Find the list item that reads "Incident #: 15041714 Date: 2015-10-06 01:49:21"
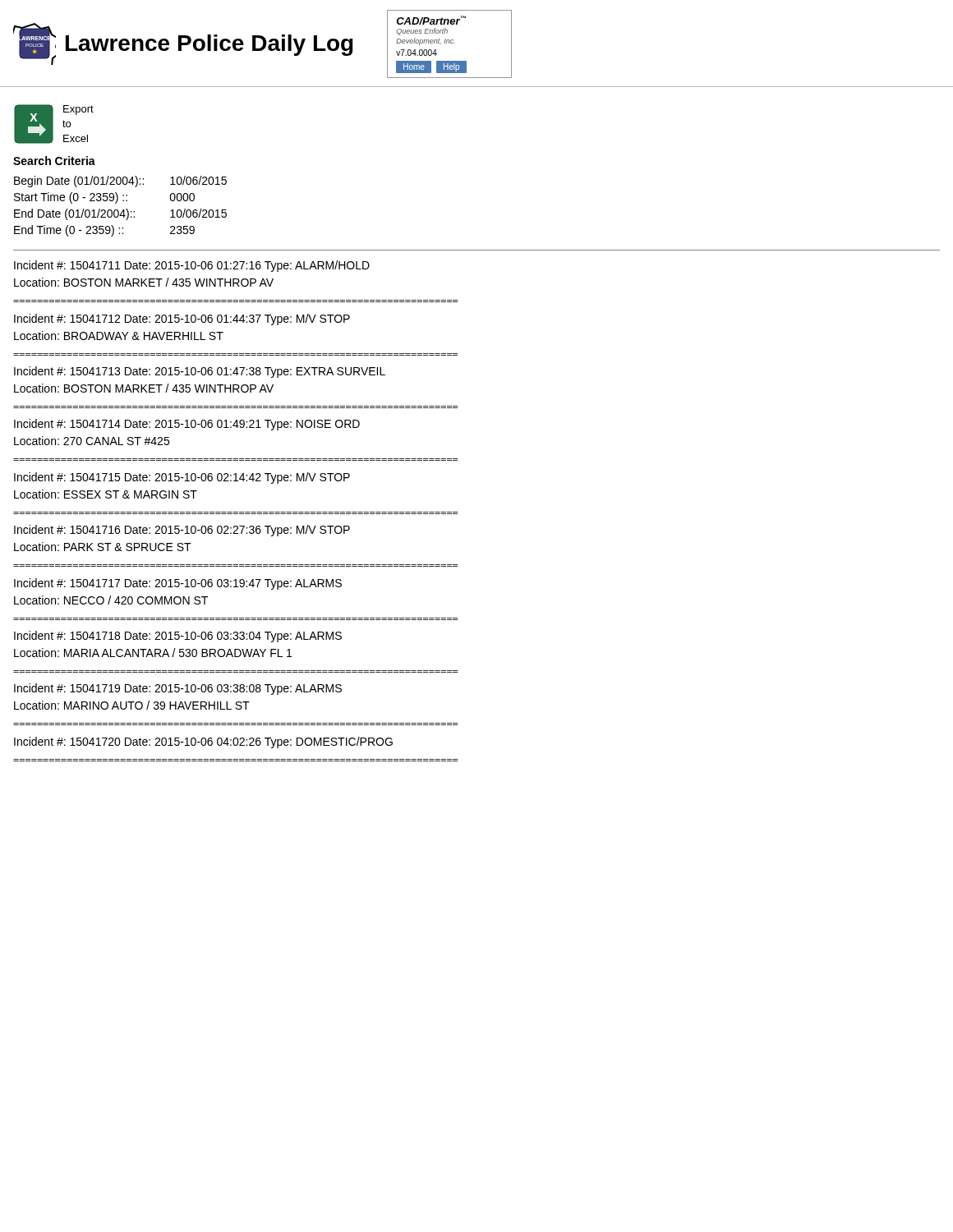 pyautogui.click(x=187, y=433)
